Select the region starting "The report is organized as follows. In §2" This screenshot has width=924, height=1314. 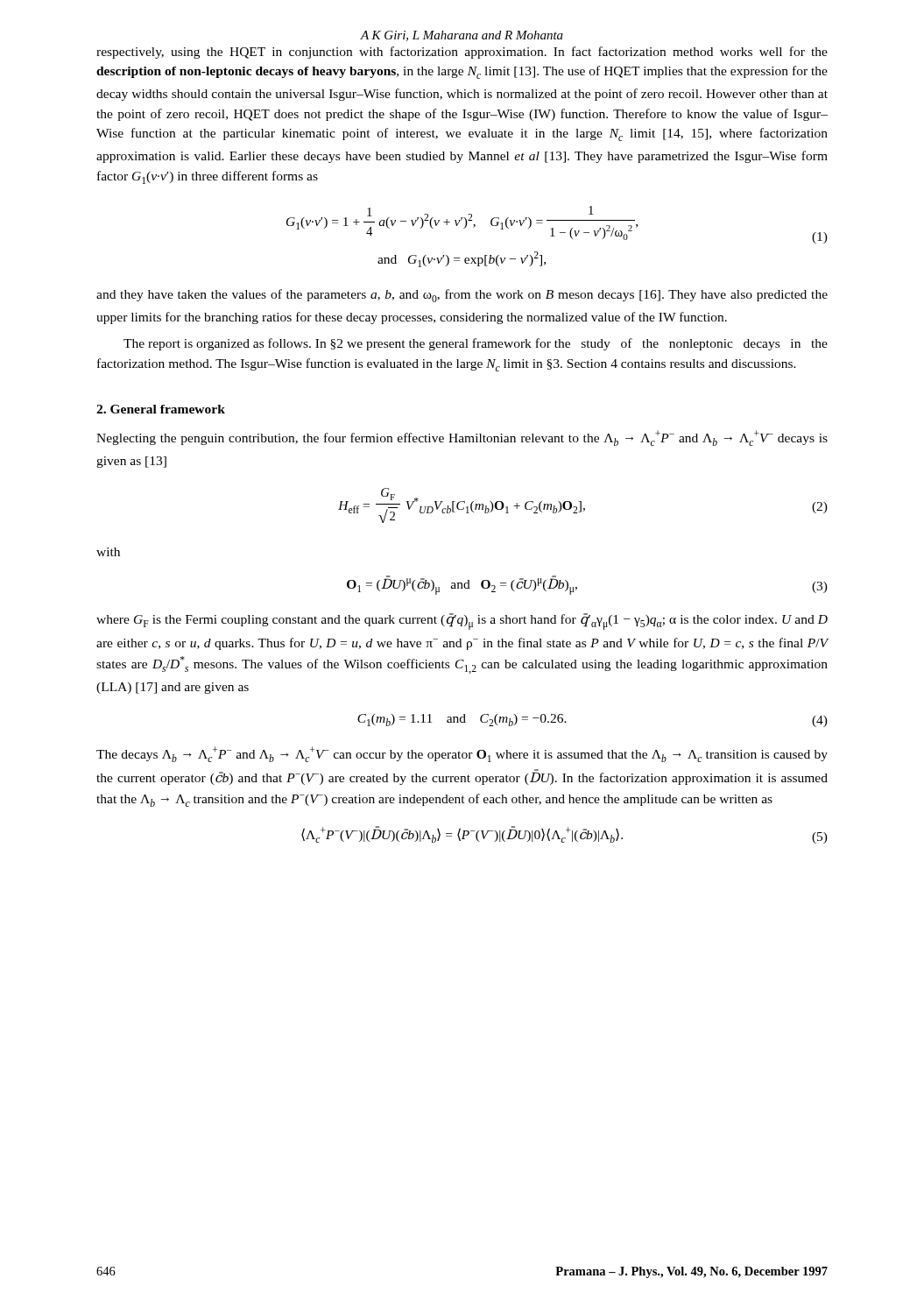pos(462,354)
